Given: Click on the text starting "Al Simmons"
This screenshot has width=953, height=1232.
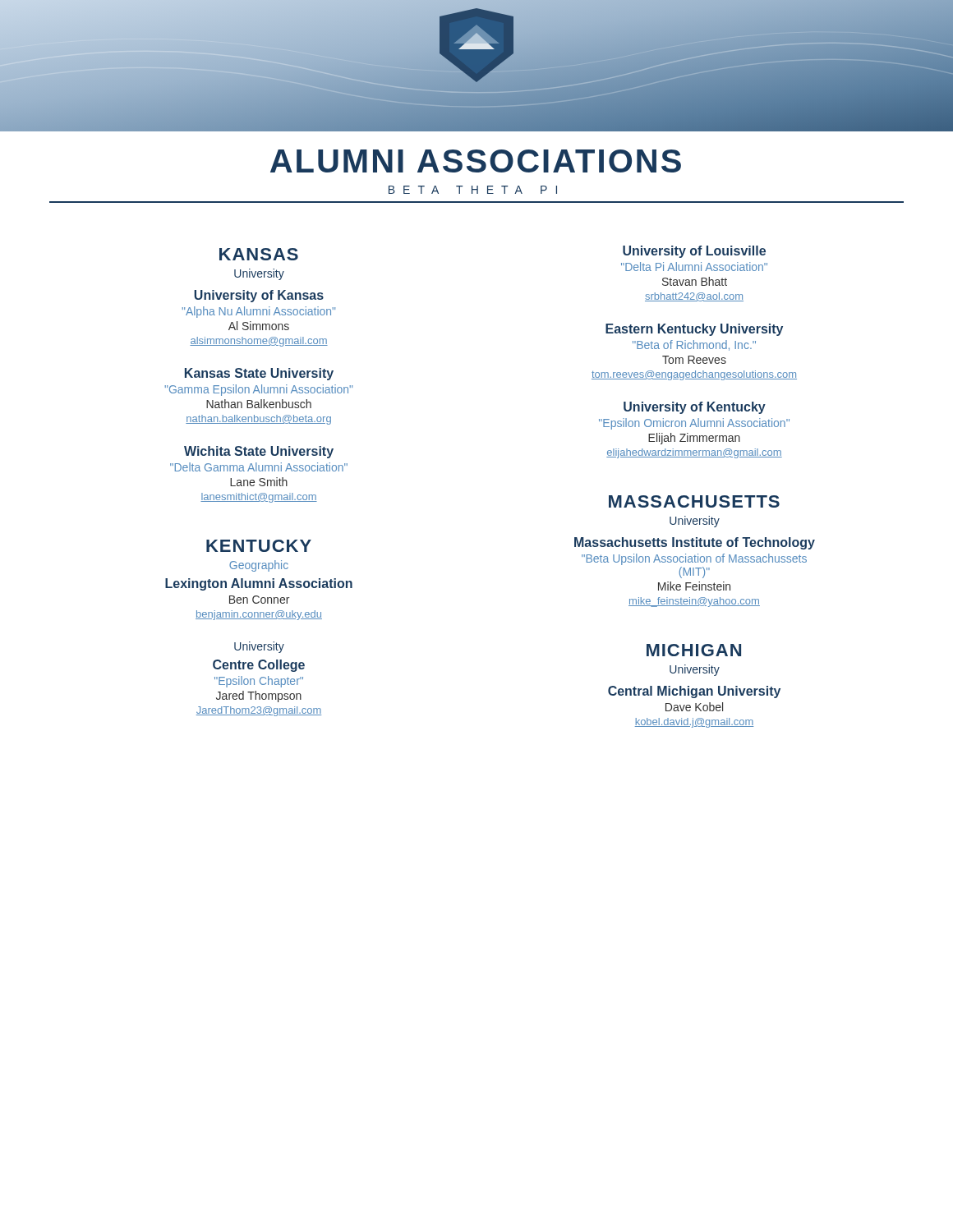Looking at the screenshot, I should point(259,326).
